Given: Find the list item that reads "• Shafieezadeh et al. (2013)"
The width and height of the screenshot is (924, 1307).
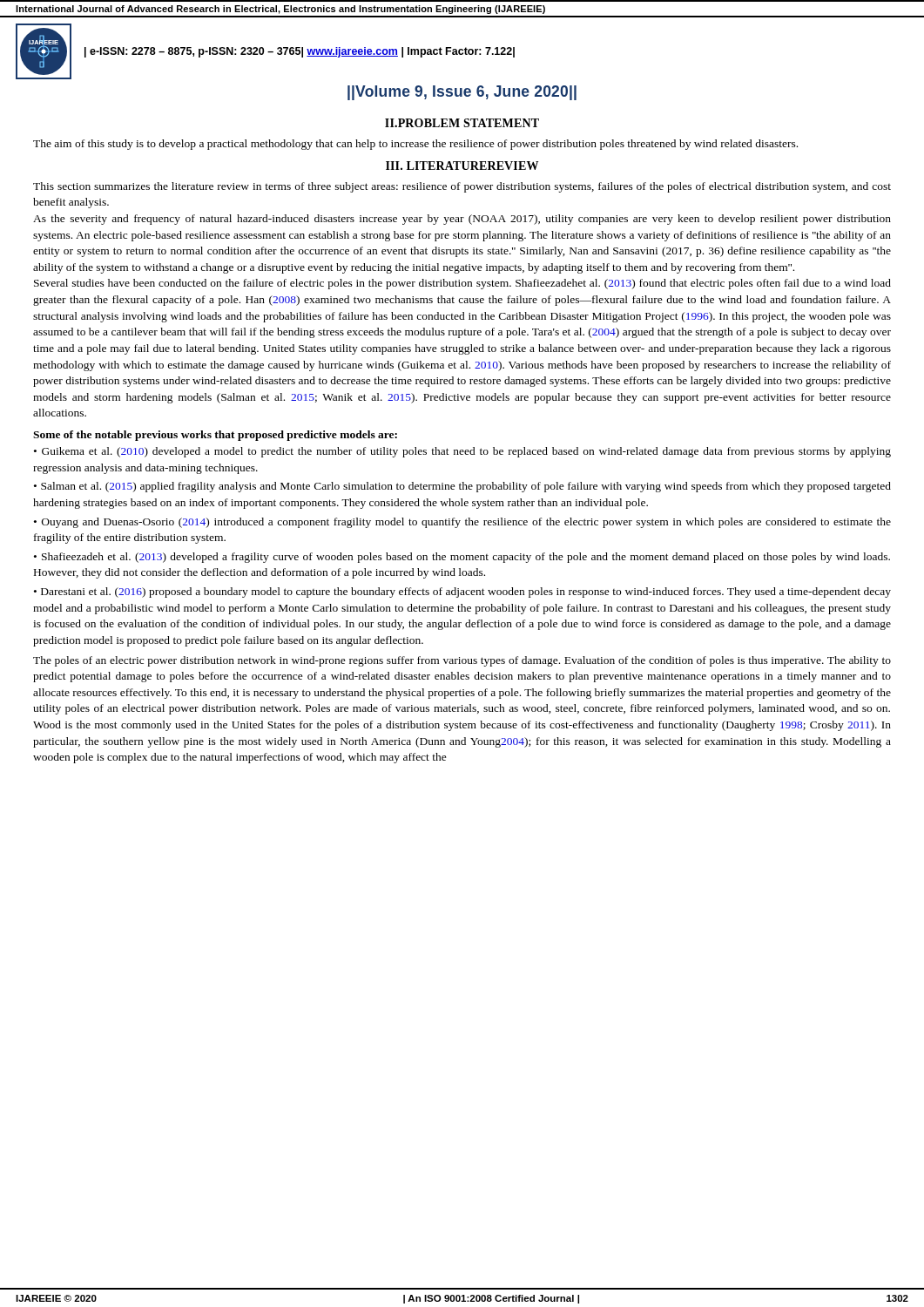Looking at the screenshot, I should pos(462,564).
